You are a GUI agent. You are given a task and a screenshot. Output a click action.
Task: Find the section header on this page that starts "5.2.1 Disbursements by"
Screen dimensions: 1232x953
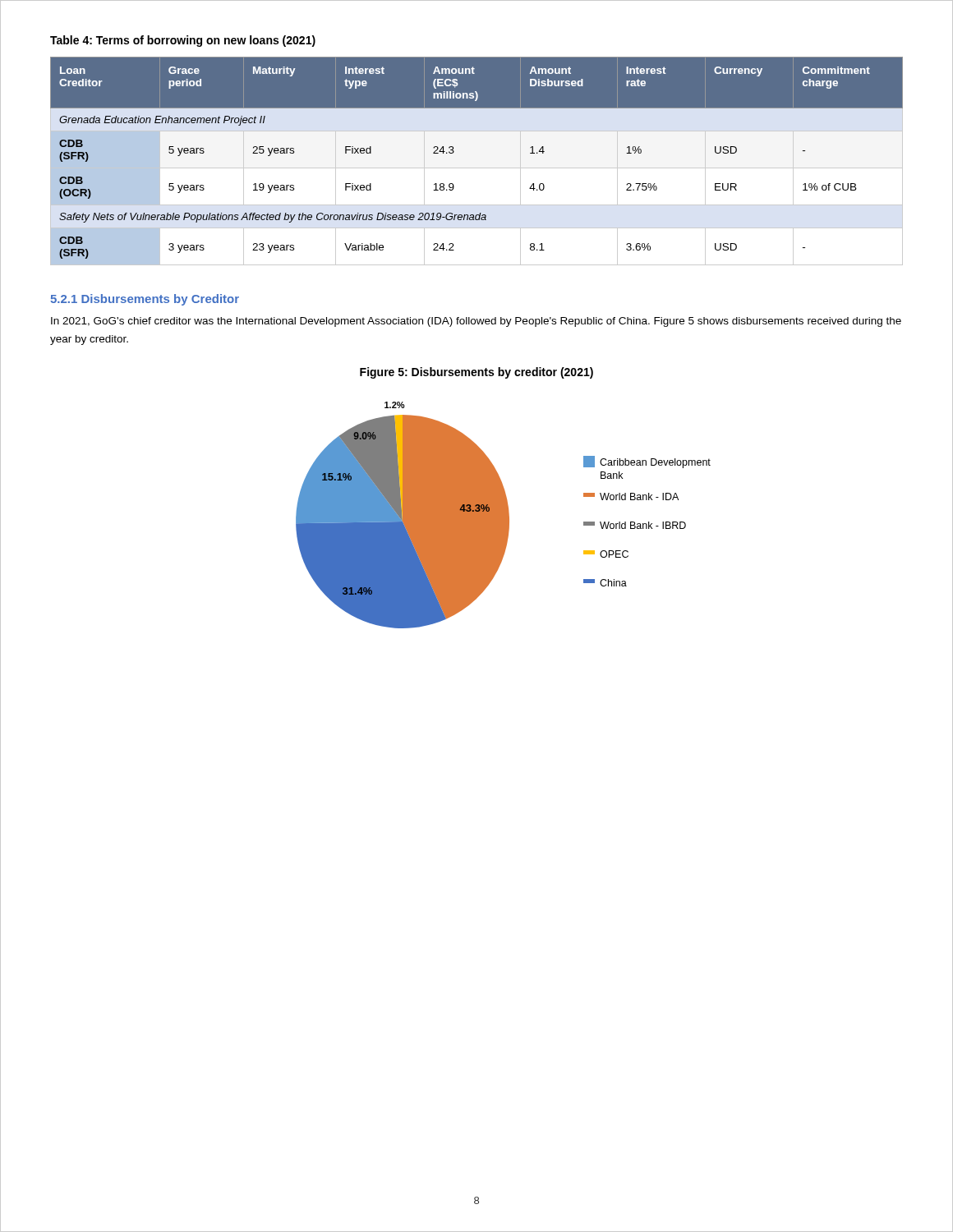pyautogui.click(x=145, y=299)
